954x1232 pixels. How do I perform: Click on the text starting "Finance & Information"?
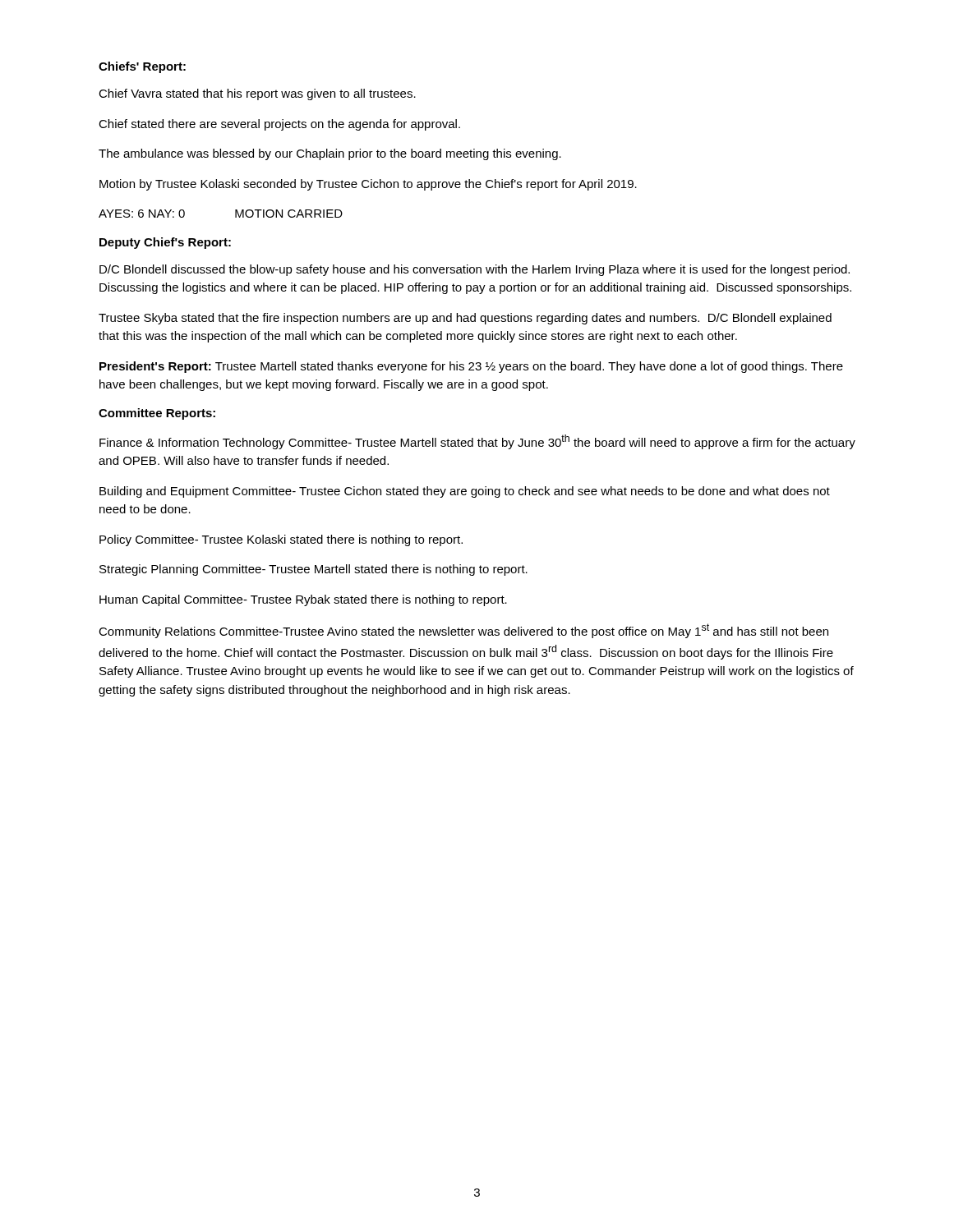click(477, 450)
